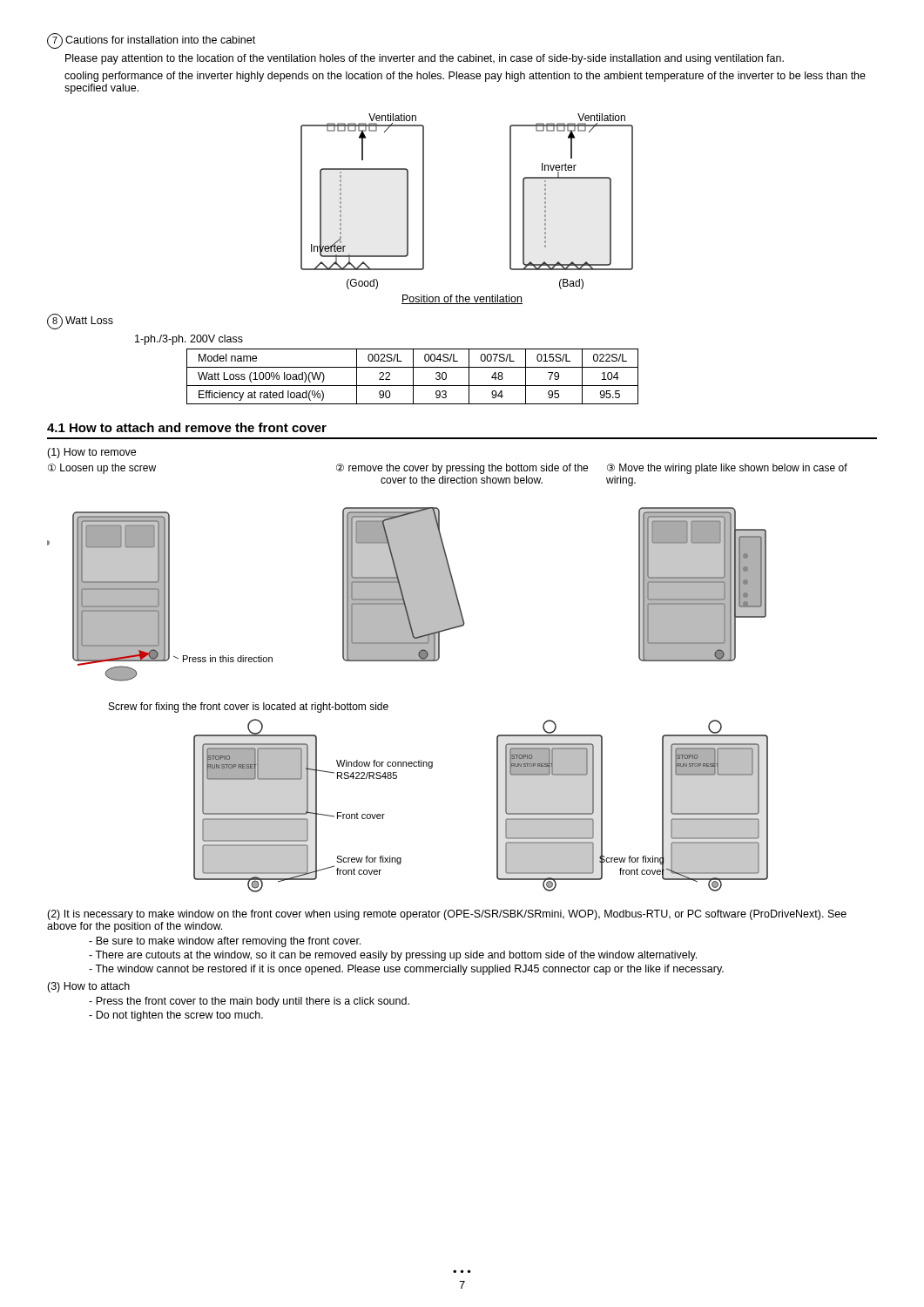Image resolution: width=924 pixels, height=1307 pixels.
Task: Navigate to the block starting "Screw for fixing the"
Action: pyautogui.click(x=248, y=707)
